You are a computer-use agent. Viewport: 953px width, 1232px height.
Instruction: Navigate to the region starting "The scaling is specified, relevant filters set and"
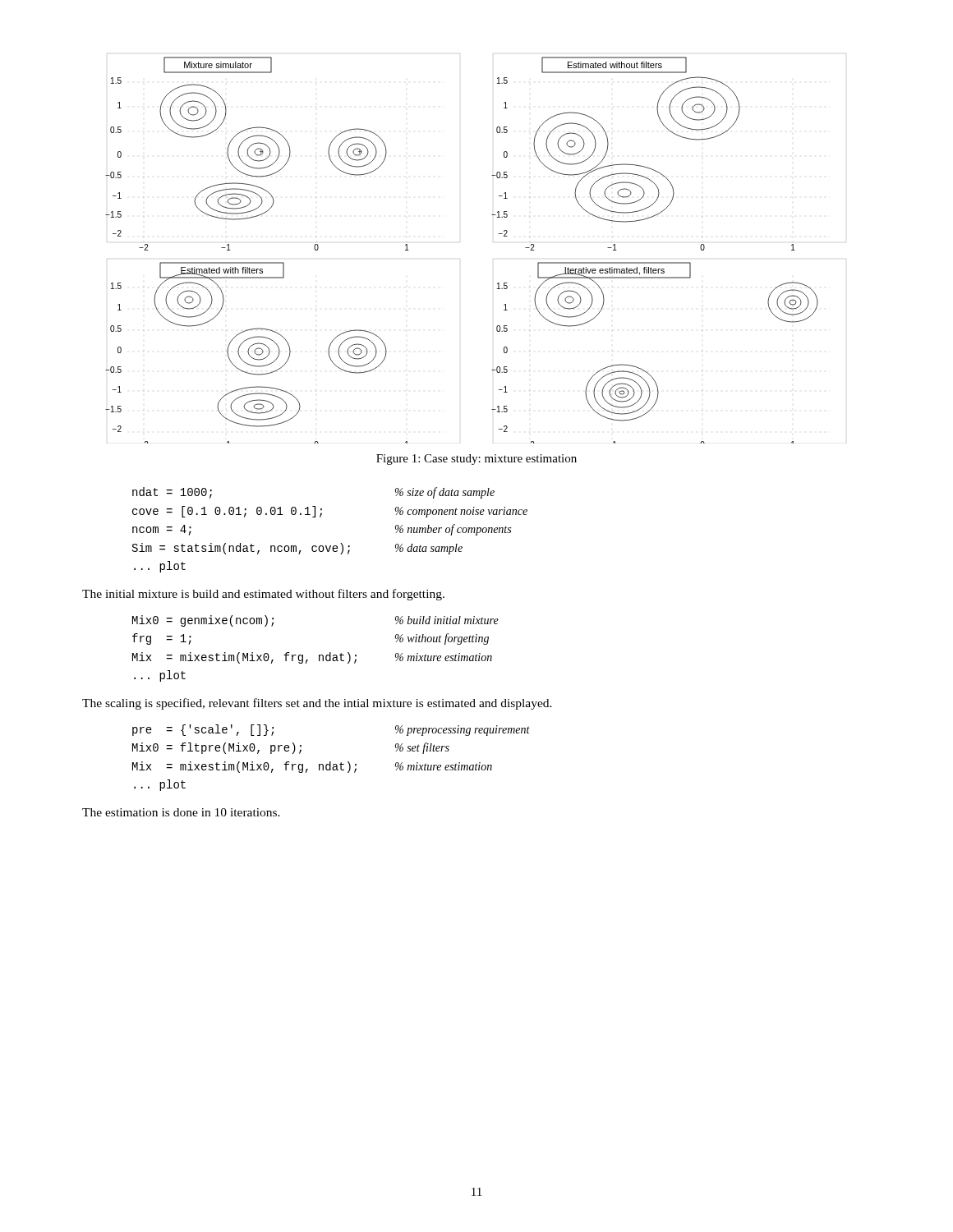coord(317,703)
